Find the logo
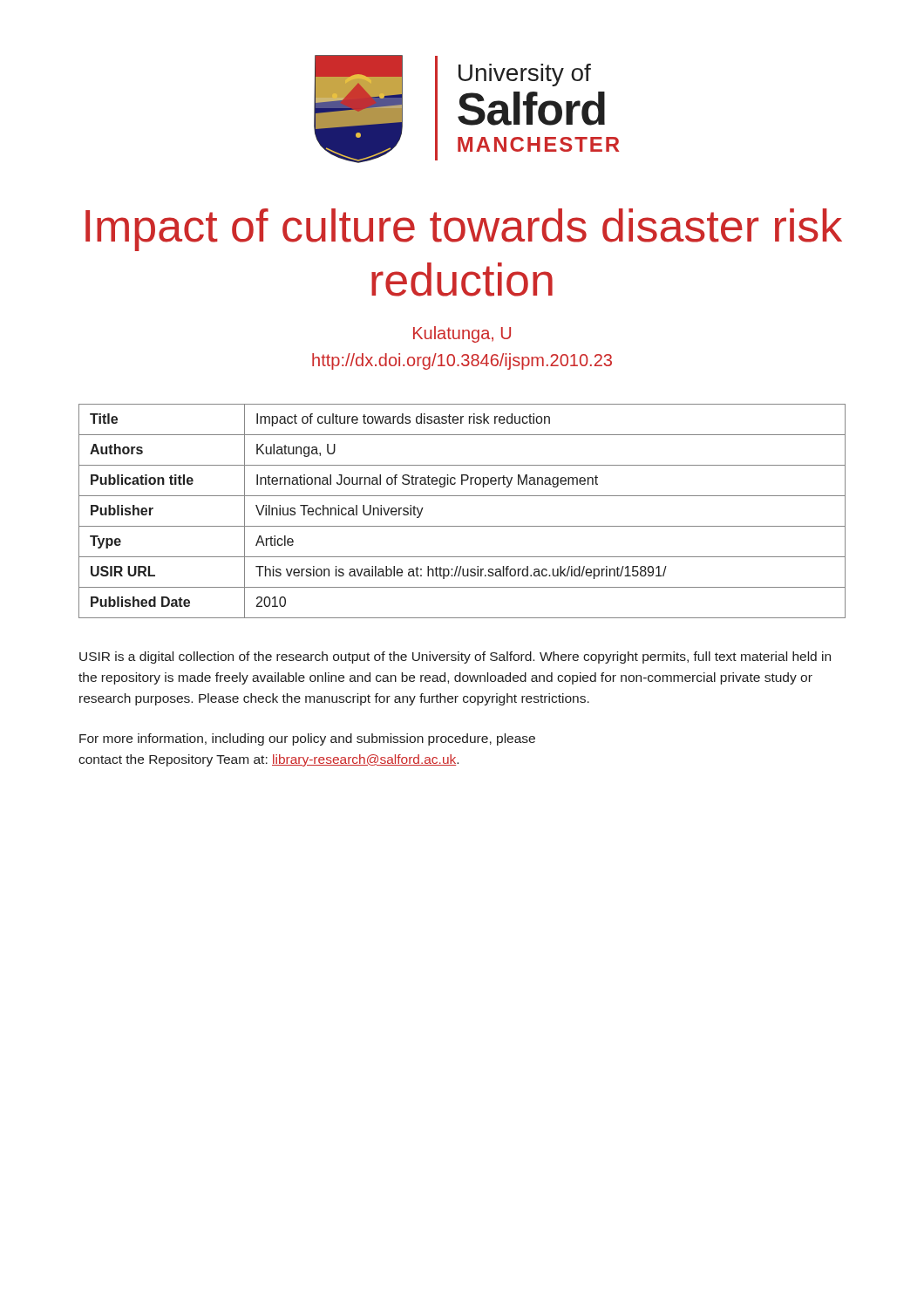Viewport: 924px width, 1308px height. (462, 108)
